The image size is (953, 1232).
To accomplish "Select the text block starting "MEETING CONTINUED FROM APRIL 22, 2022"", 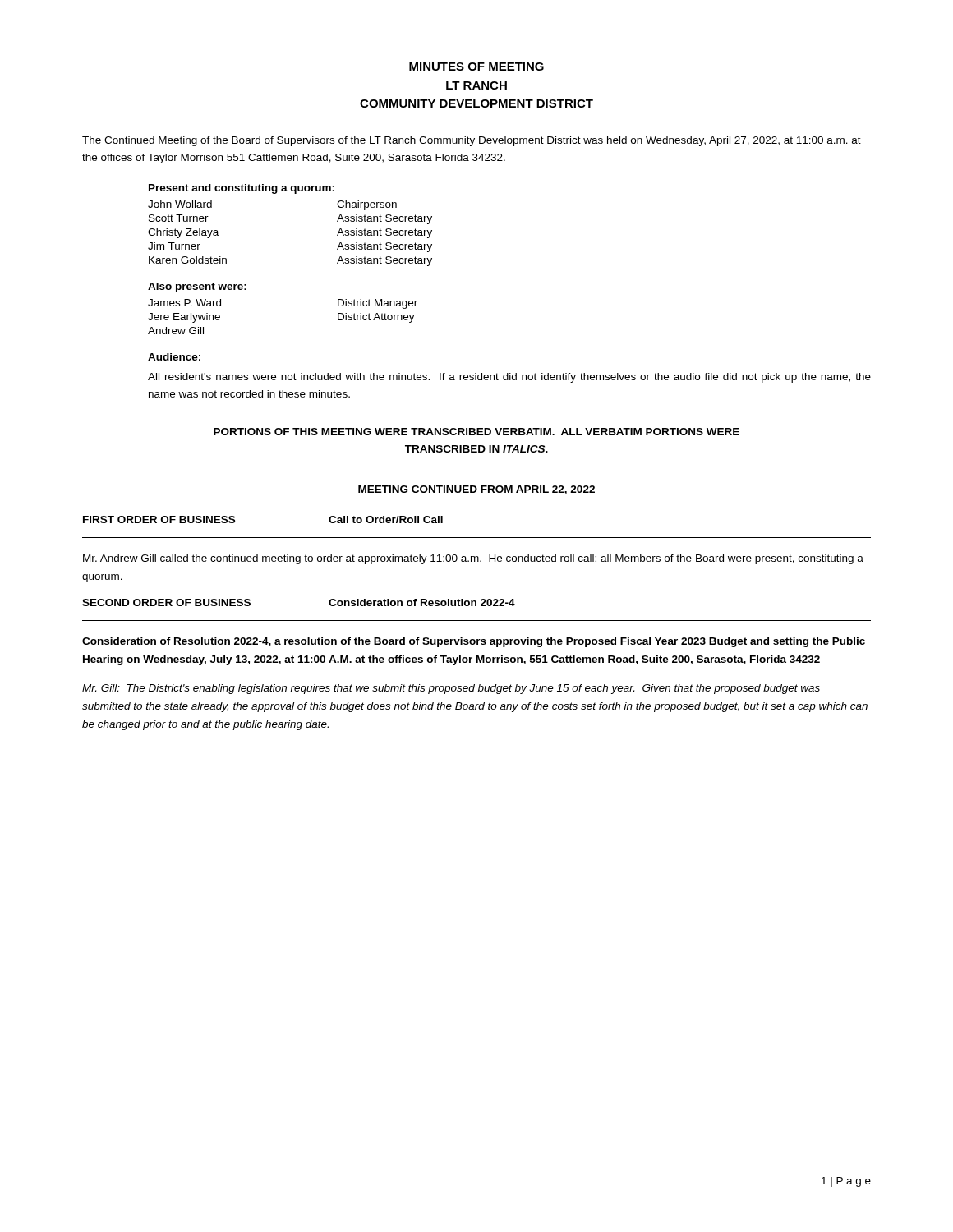I will [476, 489].
